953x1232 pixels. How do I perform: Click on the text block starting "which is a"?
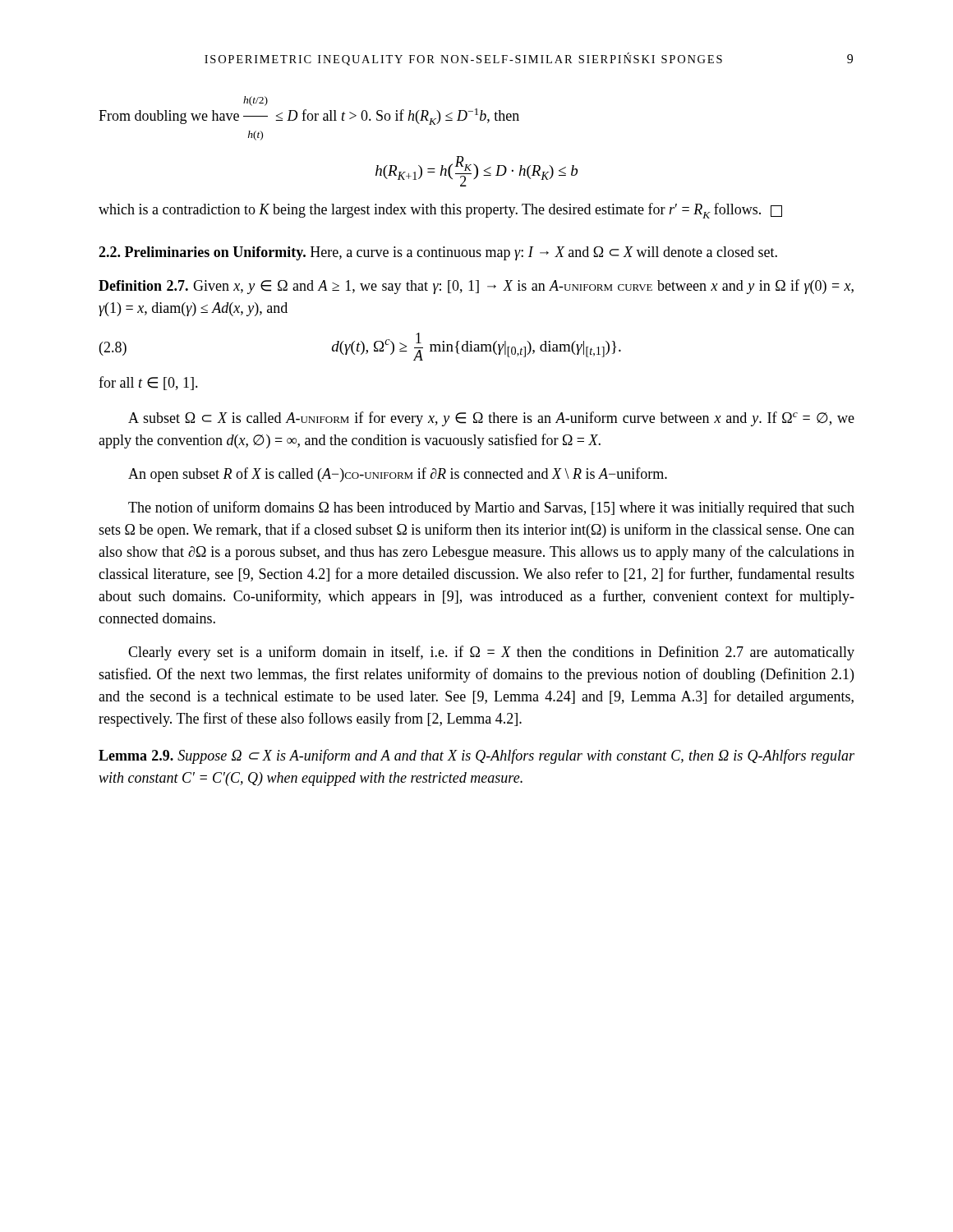(x=476, y=211)
